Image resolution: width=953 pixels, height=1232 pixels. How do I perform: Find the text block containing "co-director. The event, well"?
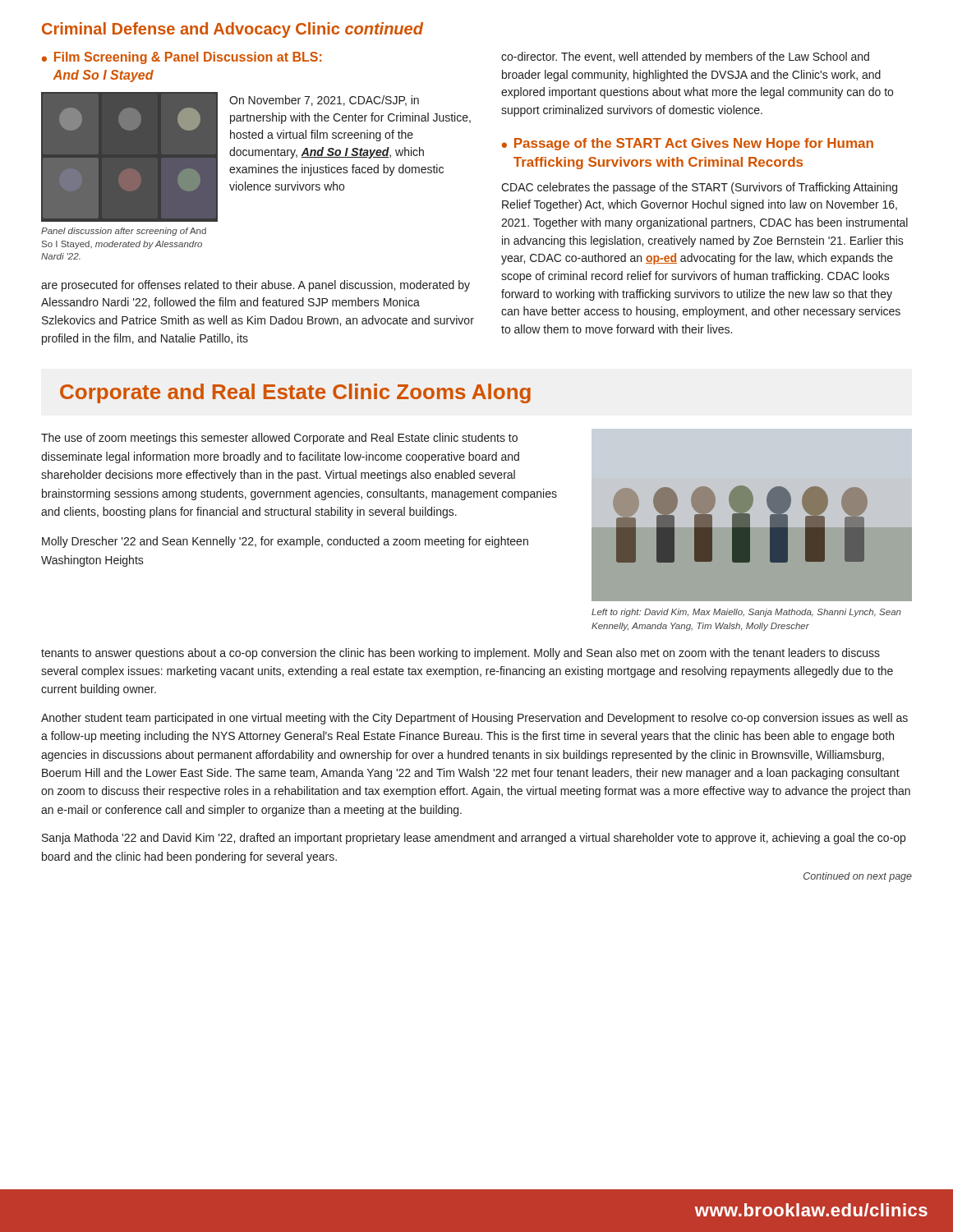tap(697, 83)
